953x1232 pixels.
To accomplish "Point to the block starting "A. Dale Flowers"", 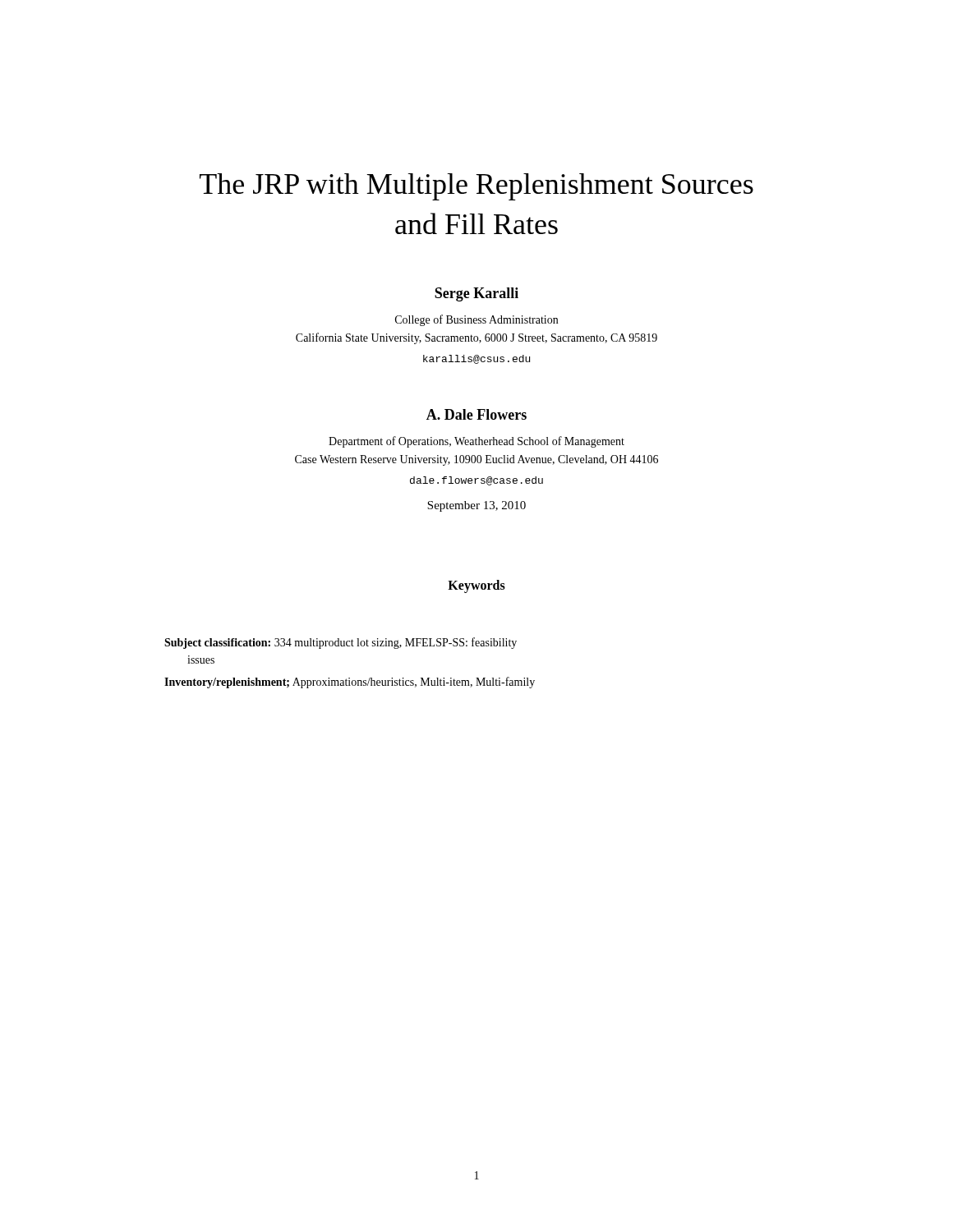I will pos(476,415).
